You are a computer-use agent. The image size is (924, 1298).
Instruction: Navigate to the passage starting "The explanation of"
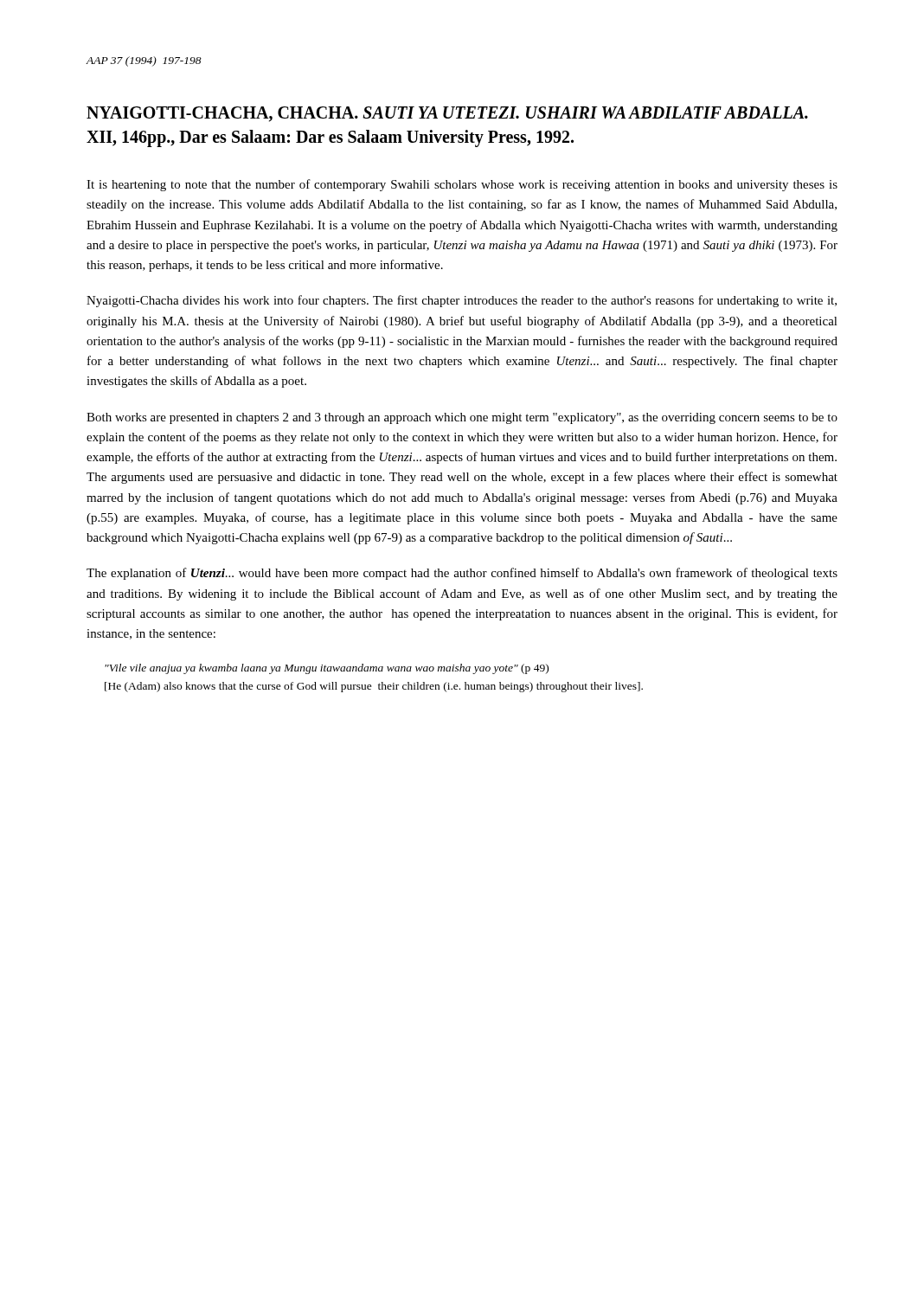point(462,603)
